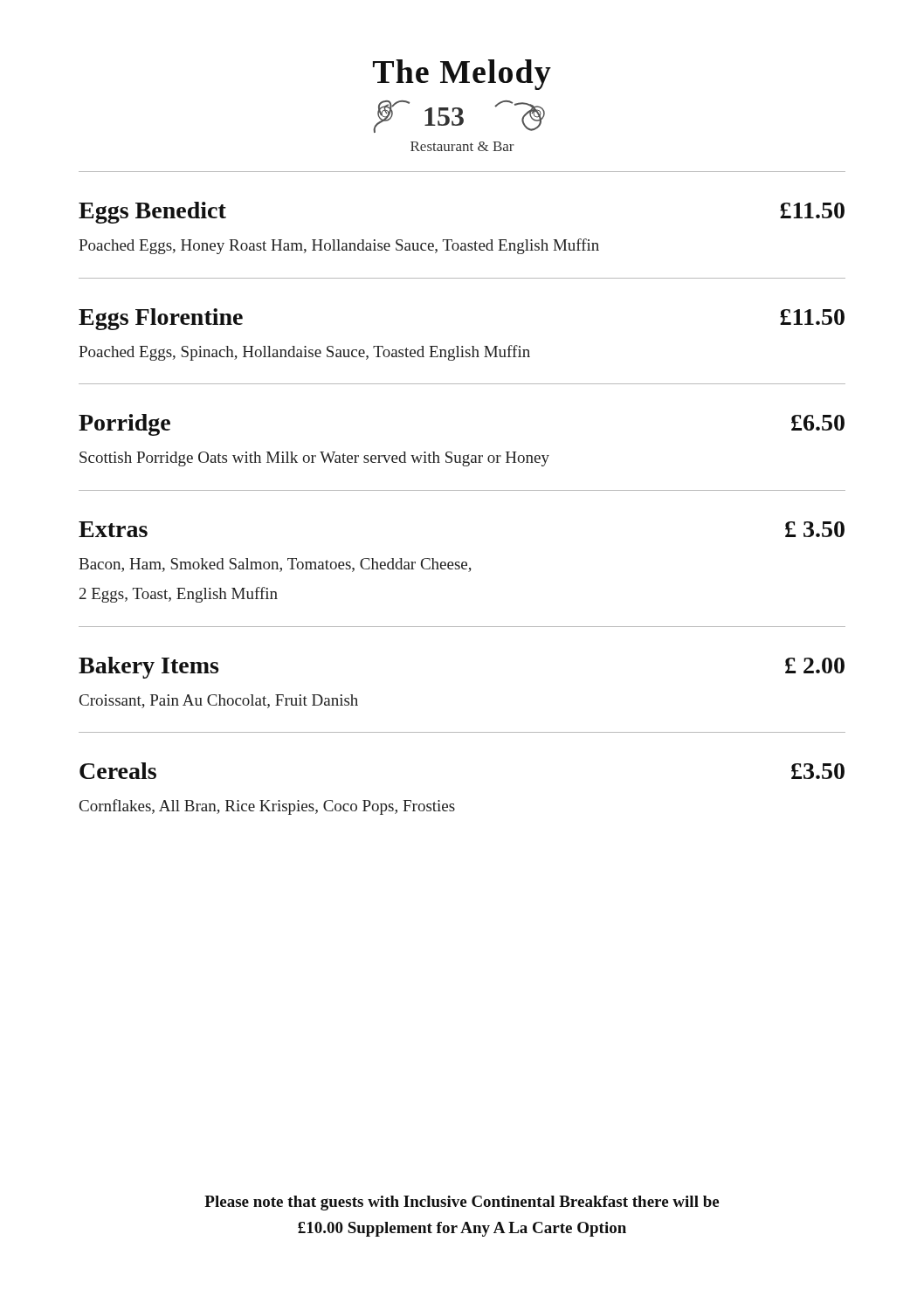This screenshot has height=1310, width=924.
Task: Locate the text block that says "Bacon, Ham, Smoked Salmon, Tomatoes, Cheddar"
Action: 275,563
